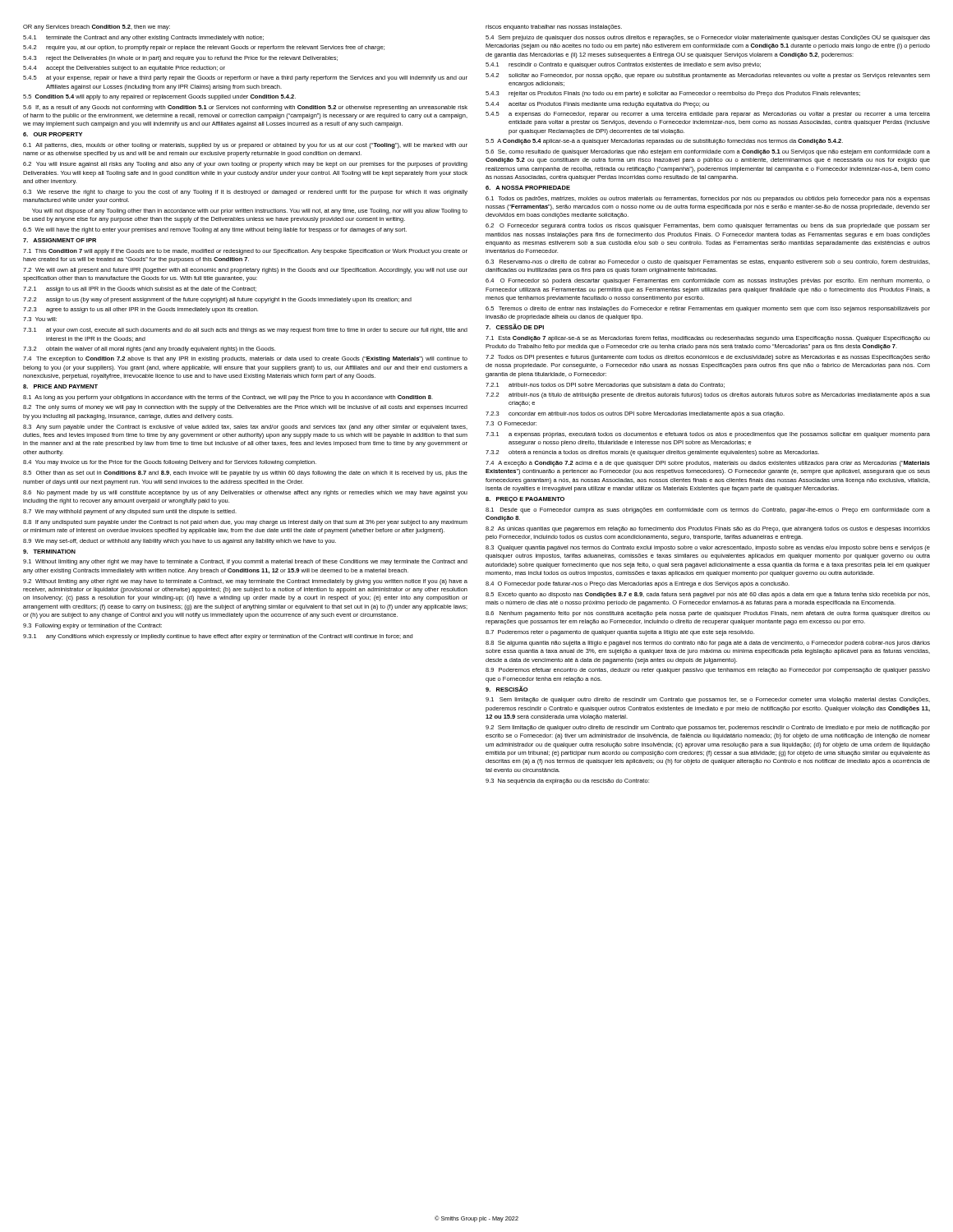Point to the block starting "8 Se alguma"
The image size is (953, 1232).
708,652
